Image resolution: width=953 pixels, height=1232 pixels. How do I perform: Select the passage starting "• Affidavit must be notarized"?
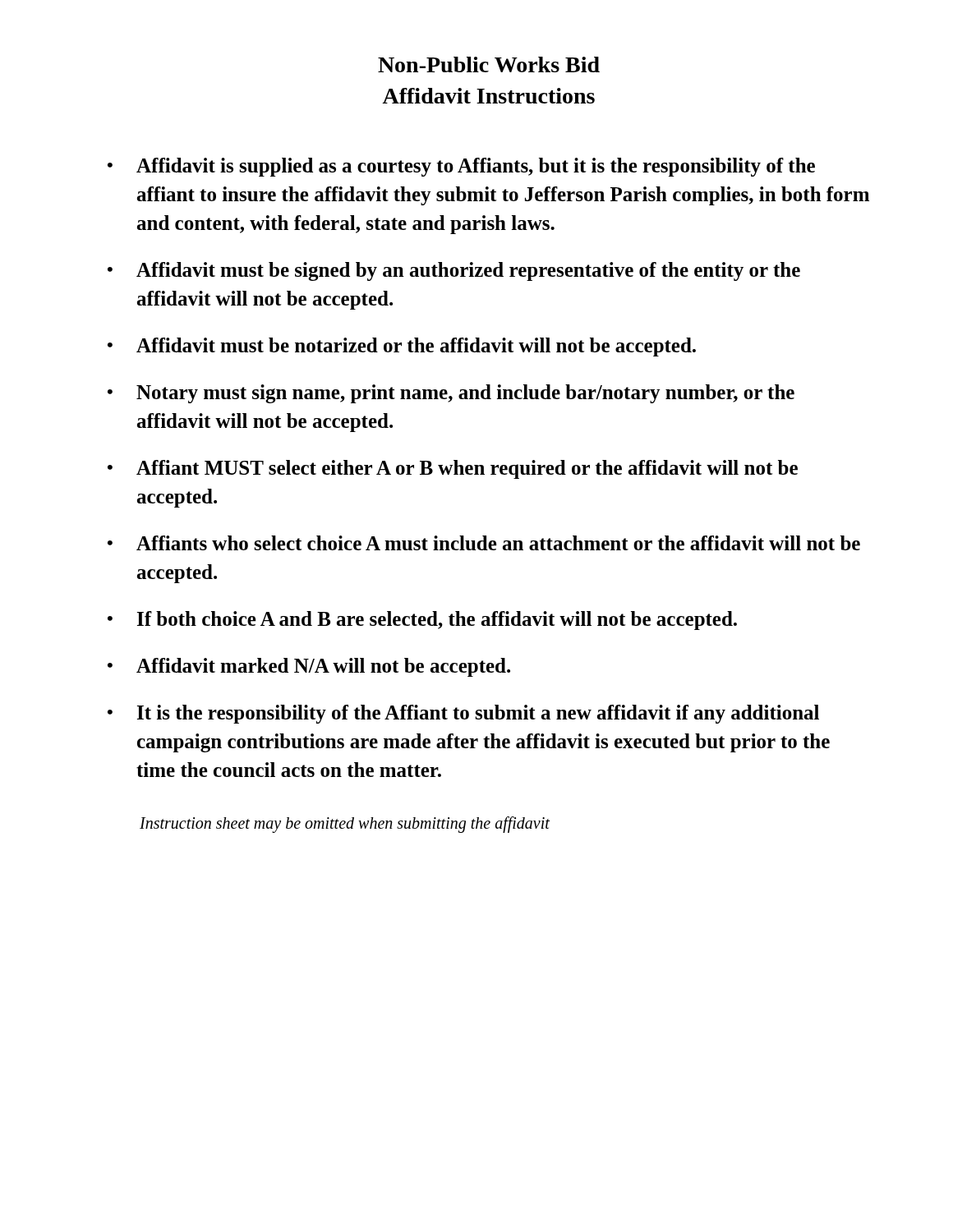point(489,345)
